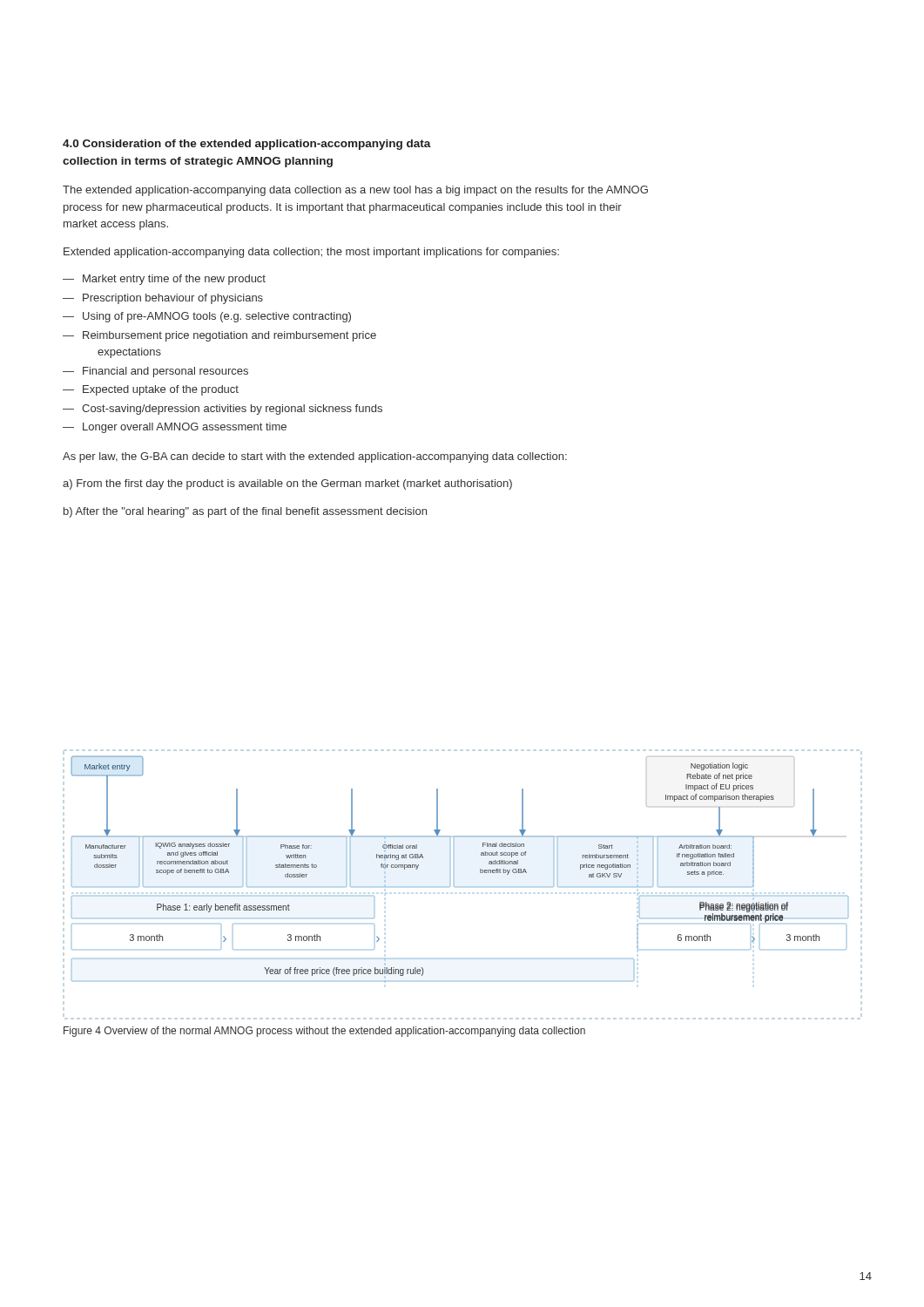Navigate to the text starting "—Using of pre-AMNOG tools (e.g. selective contracting)"
This screenshot has width=924, height=1307.
(x=207, y=316)
